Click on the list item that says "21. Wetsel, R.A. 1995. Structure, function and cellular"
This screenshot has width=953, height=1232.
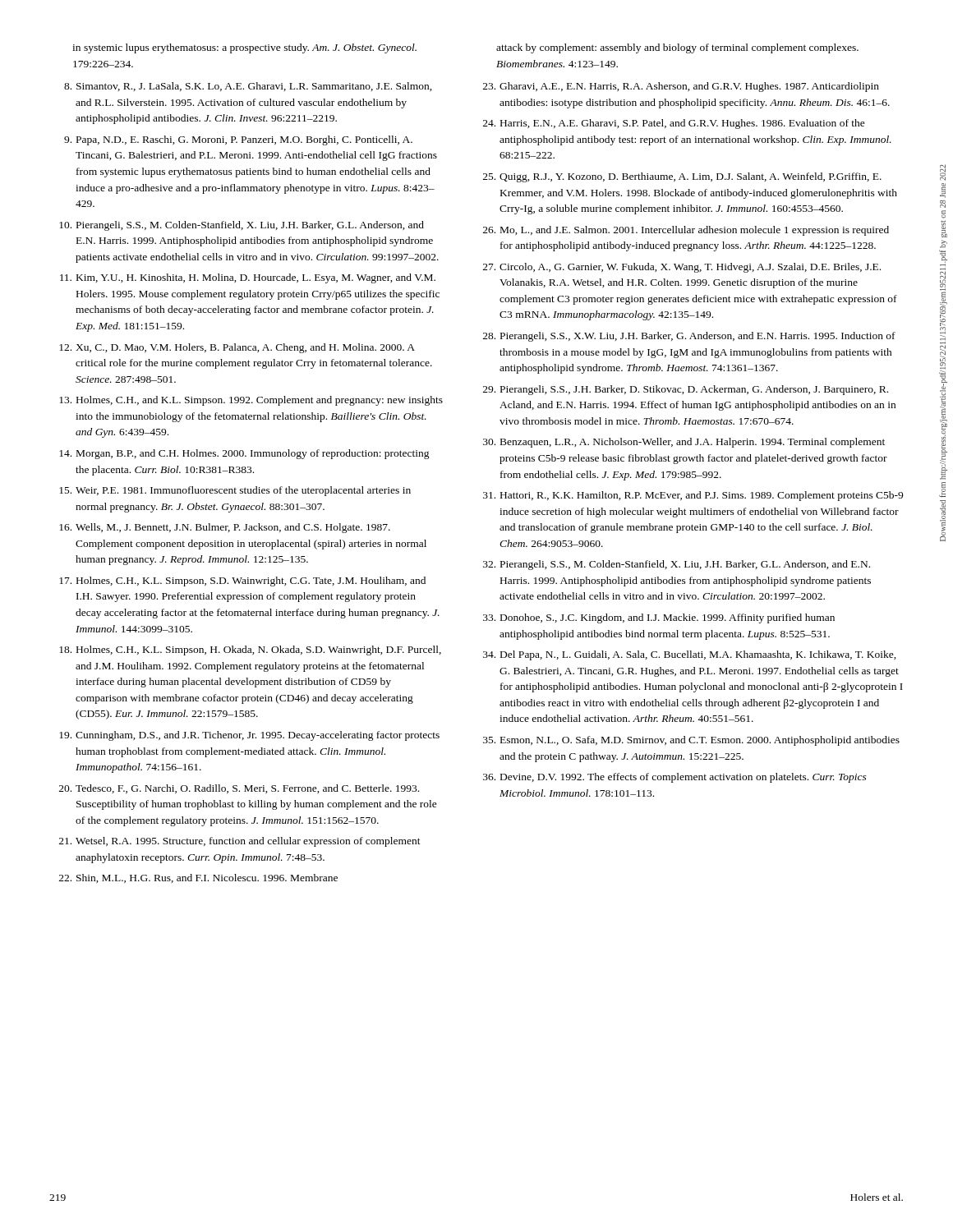(x=246, y=849)
